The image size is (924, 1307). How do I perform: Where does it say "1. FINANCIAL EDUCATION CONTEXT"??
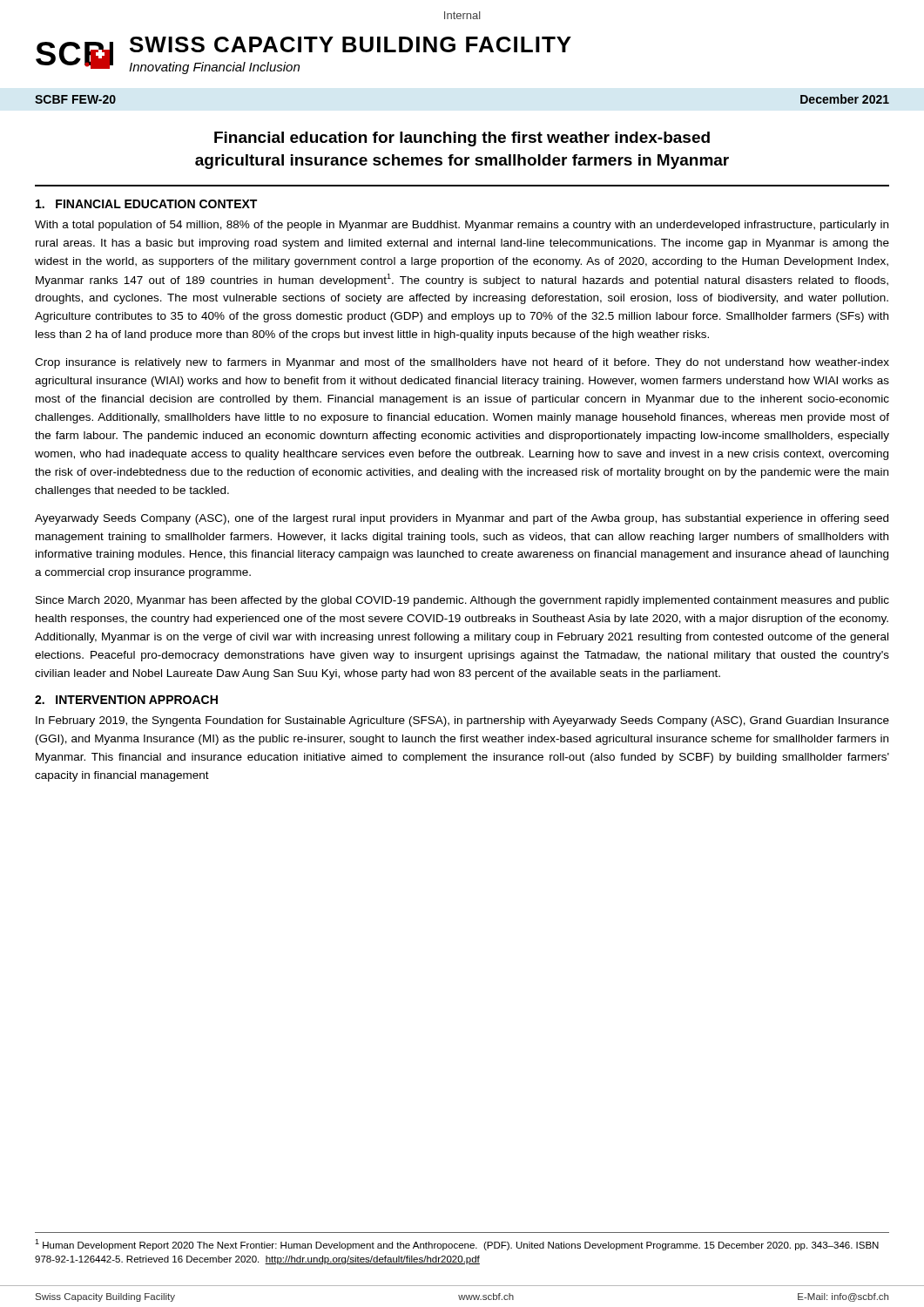(146, 204)
